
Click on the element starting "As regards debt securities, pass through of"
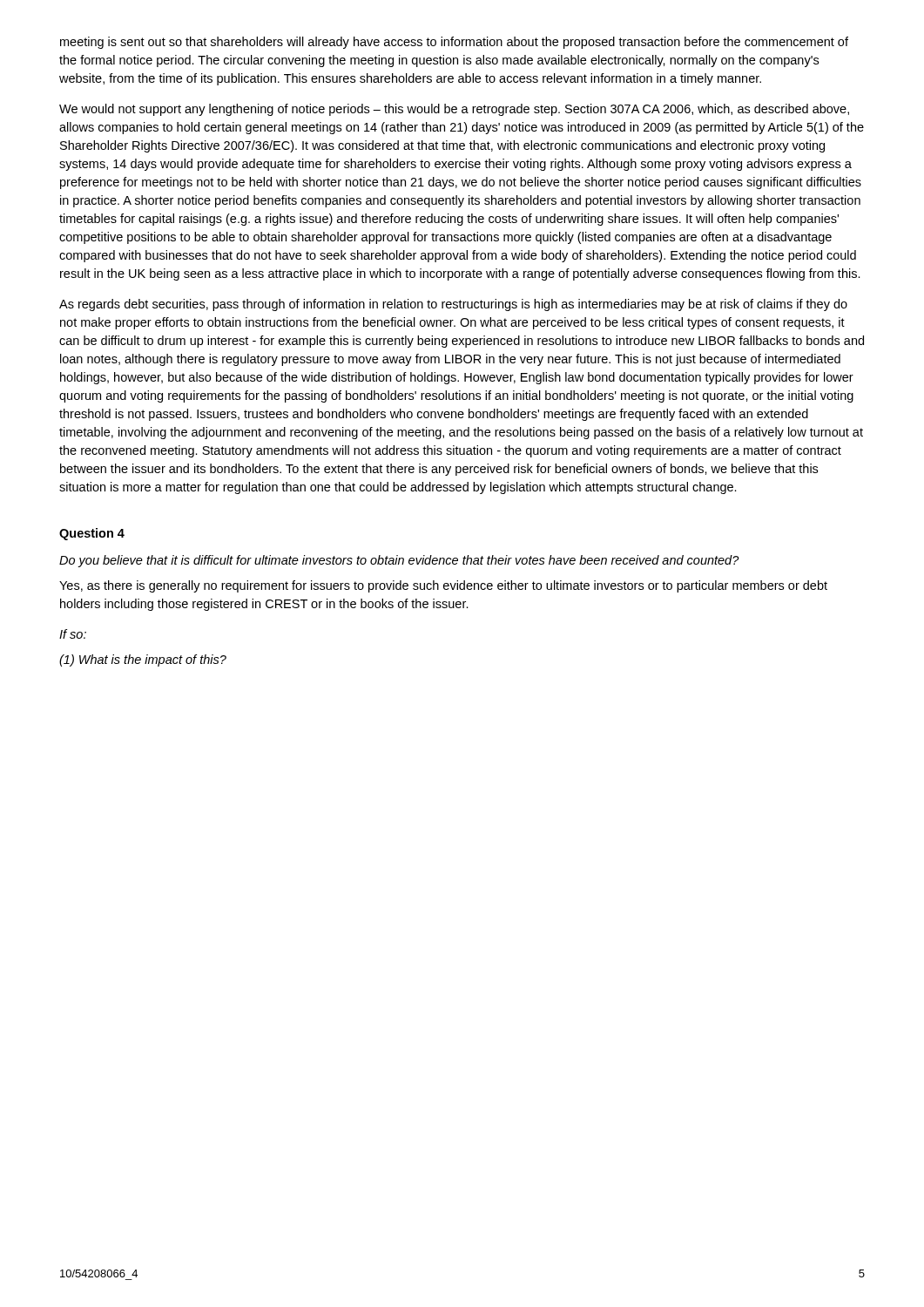click(x=462, y=396)
